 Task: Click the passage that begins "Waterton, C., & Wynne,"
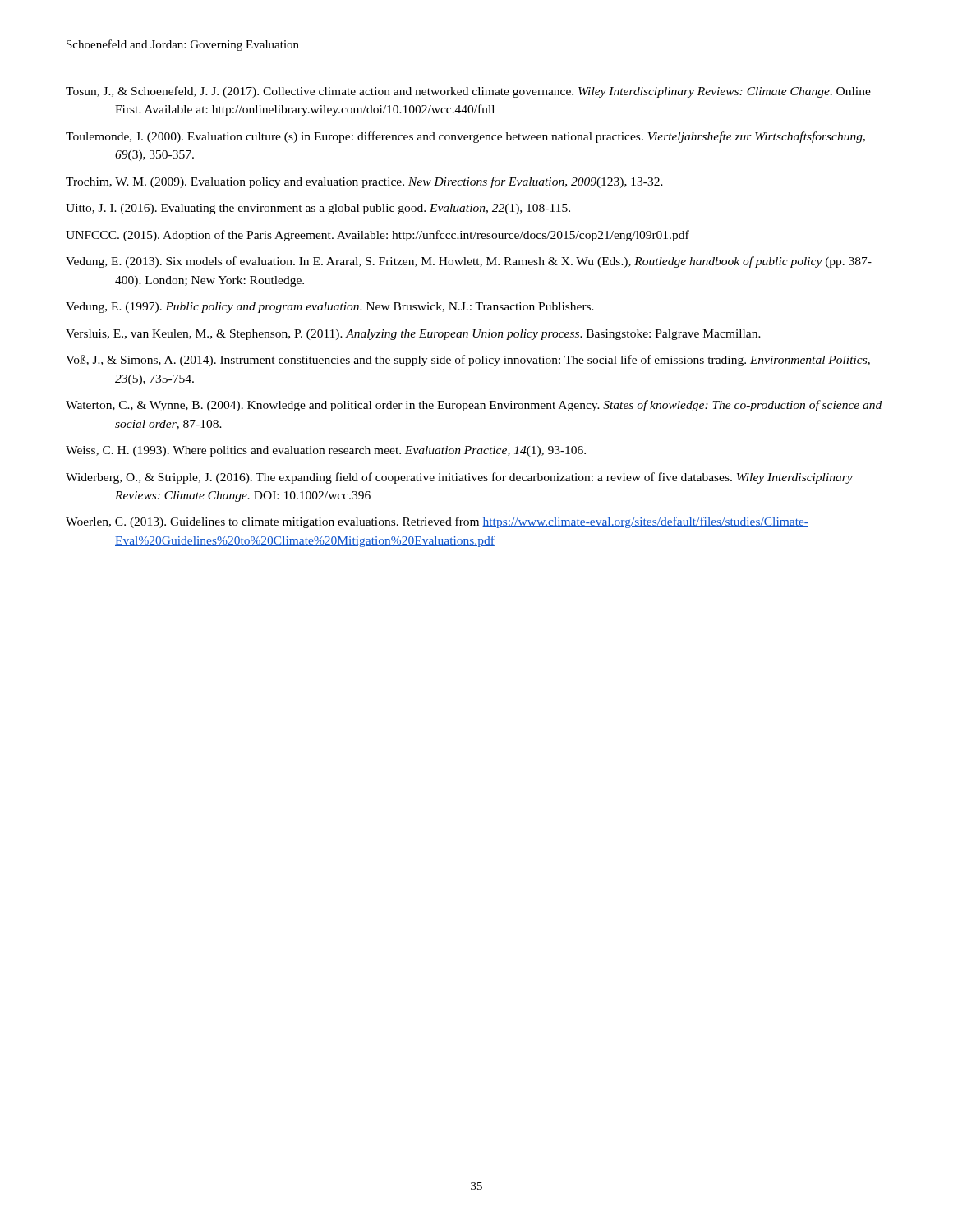click(474, 414)
